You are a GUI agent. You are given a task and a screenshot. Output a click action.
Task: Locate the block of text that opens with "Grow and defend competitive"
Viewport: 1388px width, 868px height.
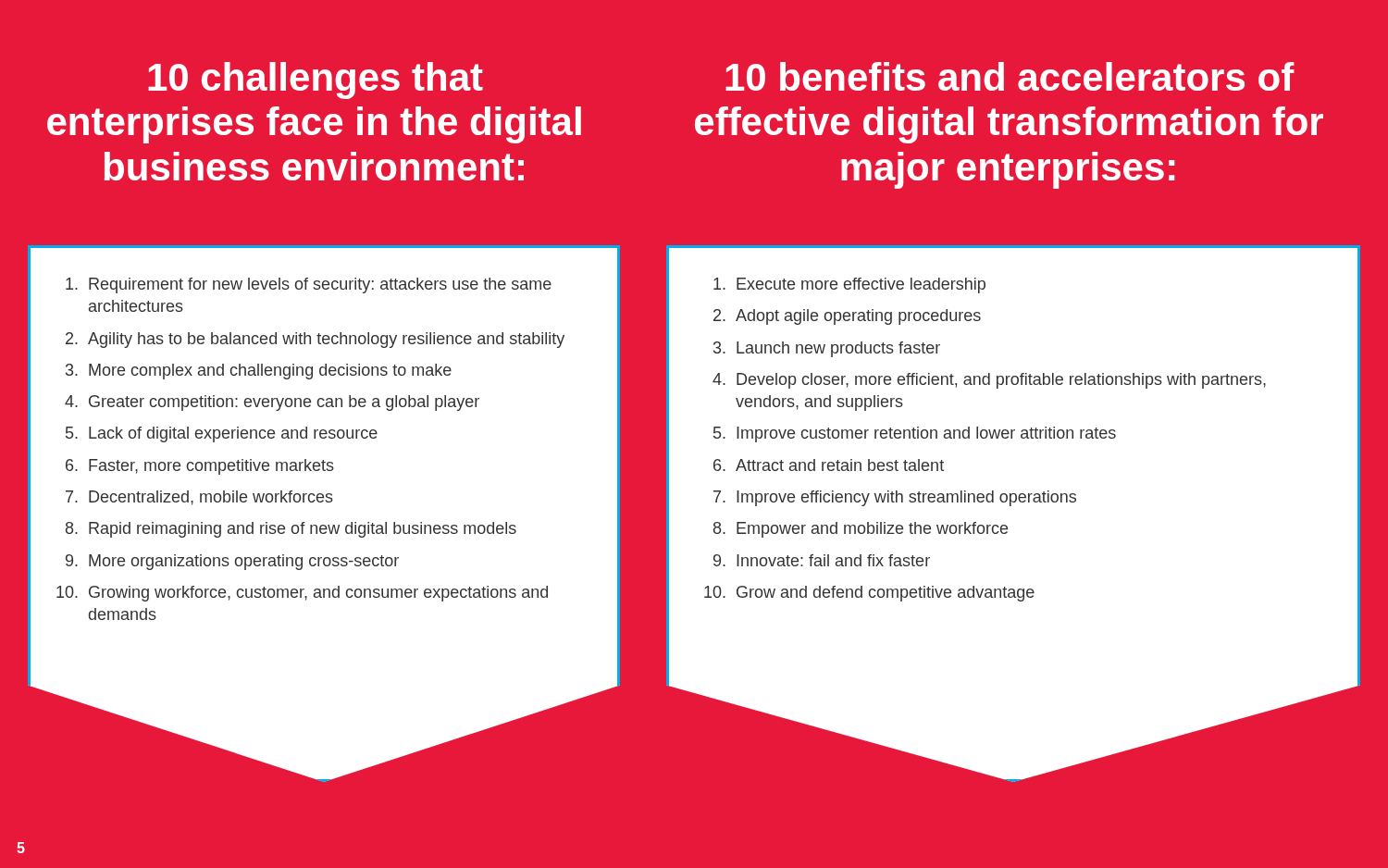click(x=1027, y=592)
